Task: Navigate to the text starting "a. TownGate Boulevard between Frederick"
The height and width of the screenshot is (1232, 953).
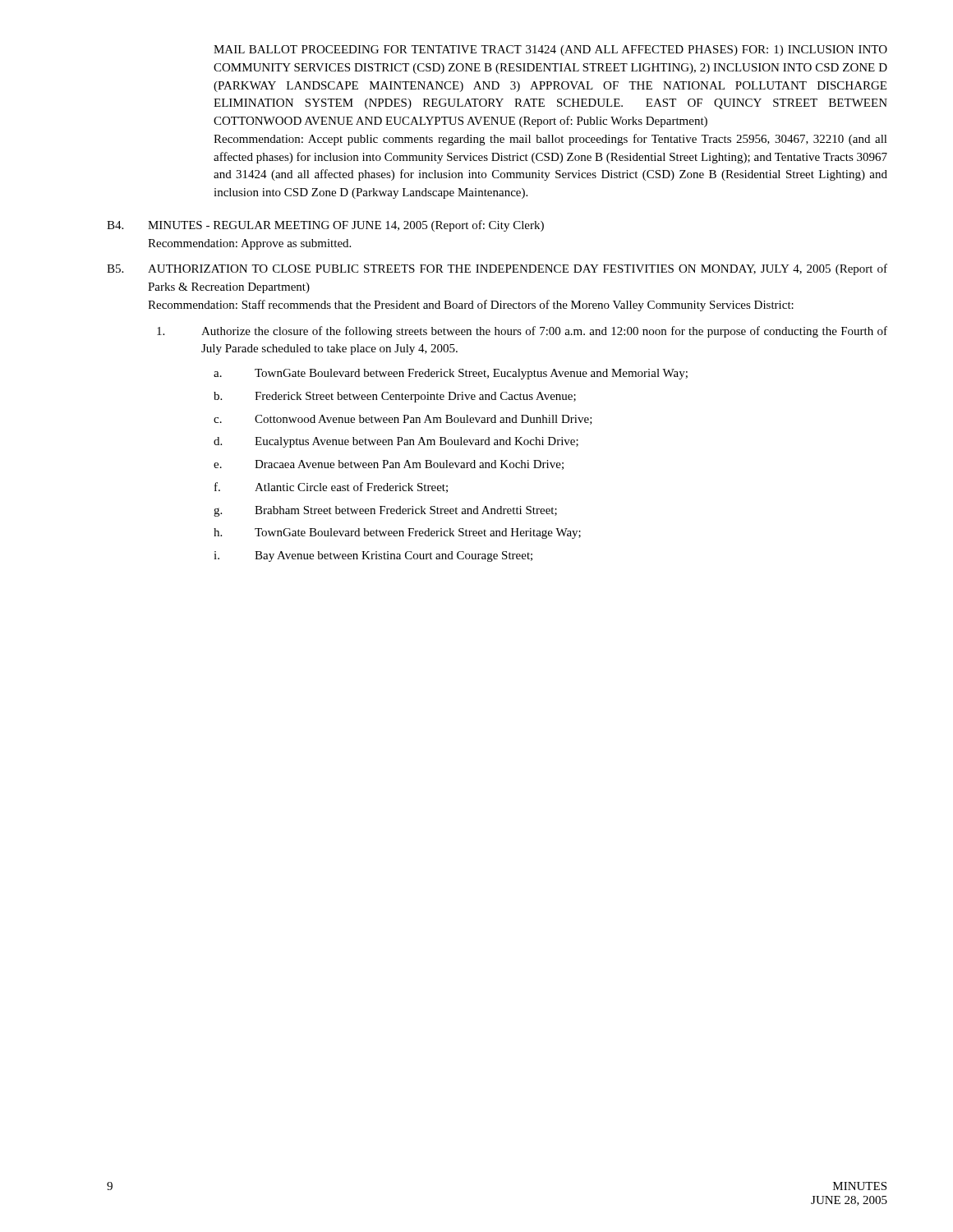Action: click(550, 374)
